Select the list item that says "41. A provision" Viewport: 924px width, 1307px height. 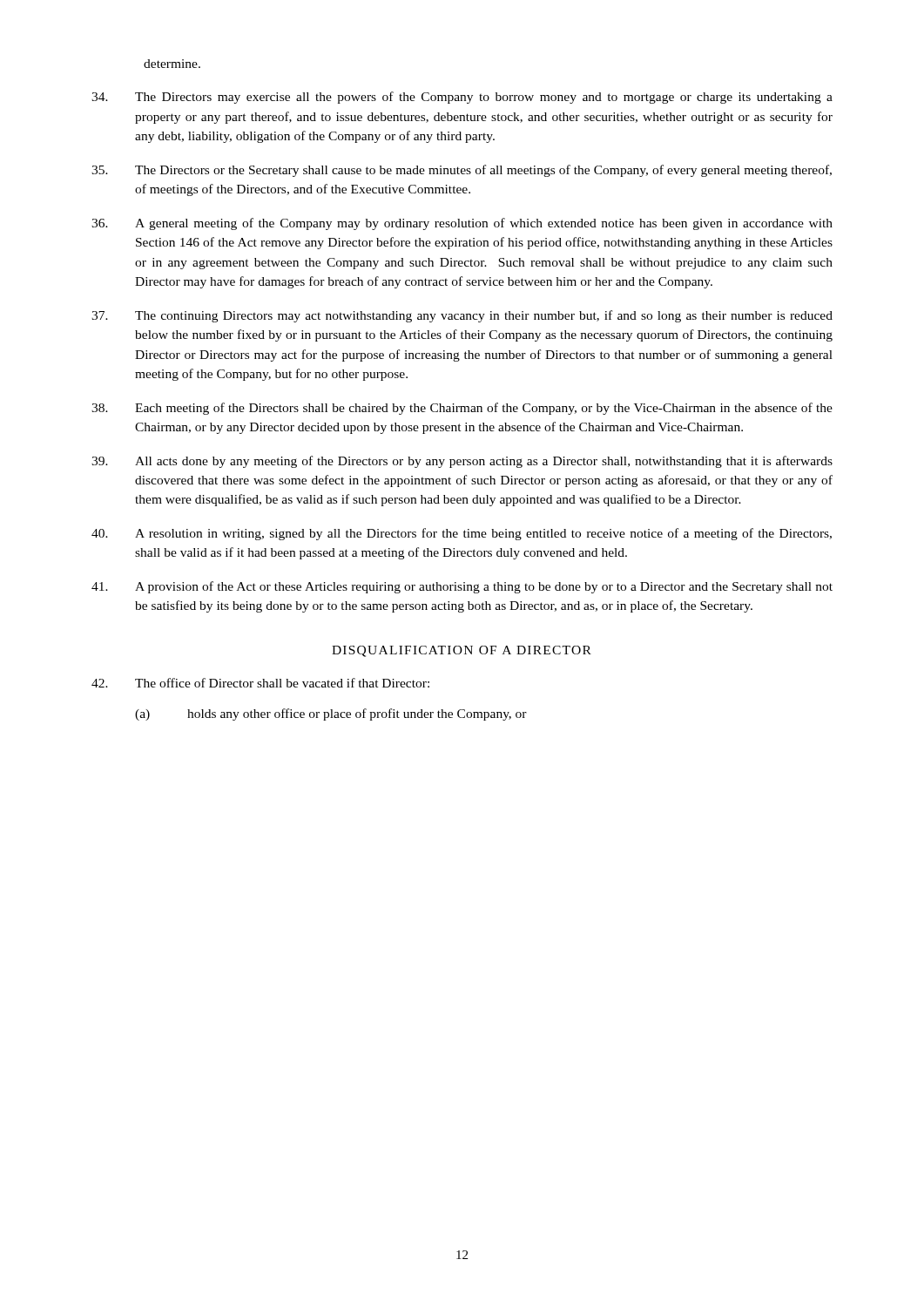(x=462, y=596)
